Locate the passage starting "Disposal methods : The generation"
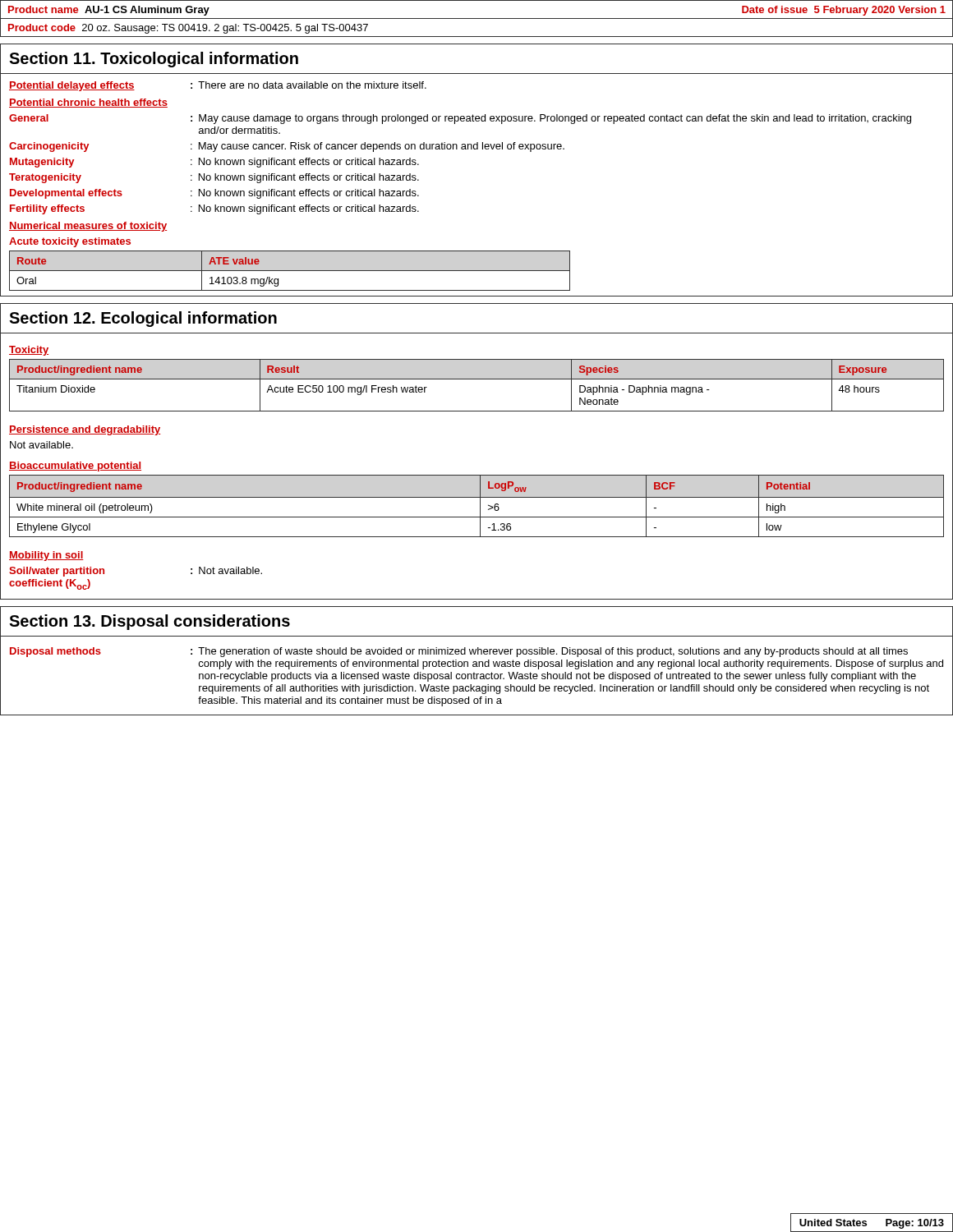Viewport: 953px width, 1232px height. 476,676
